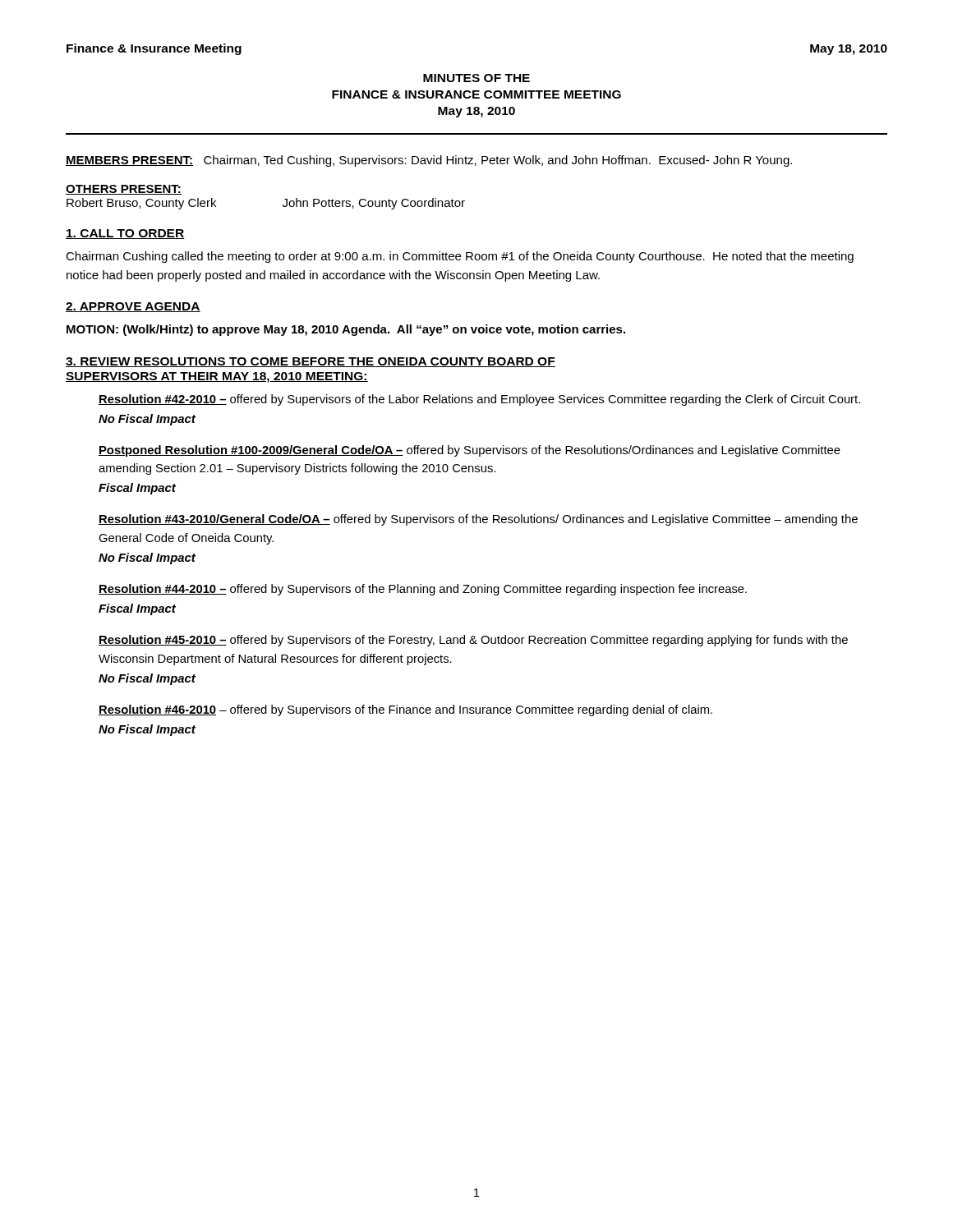
Task: Locate the list item containing "Resolution #44-2010 –"
Action: [x=493, y=599]
